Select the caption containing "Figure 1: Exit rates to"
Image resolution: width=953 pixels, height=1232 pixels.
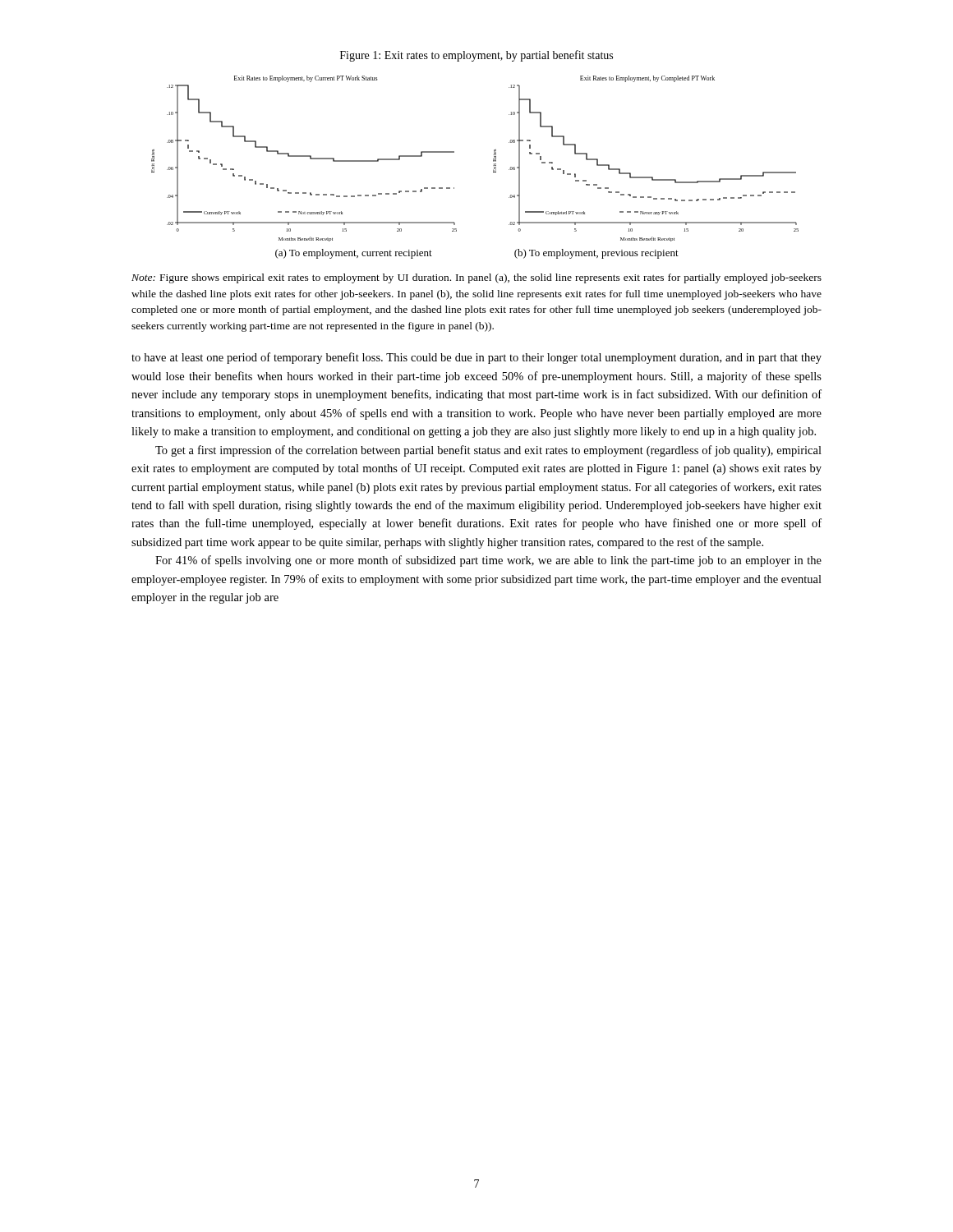pyautogui.click(x=476, y=55)
